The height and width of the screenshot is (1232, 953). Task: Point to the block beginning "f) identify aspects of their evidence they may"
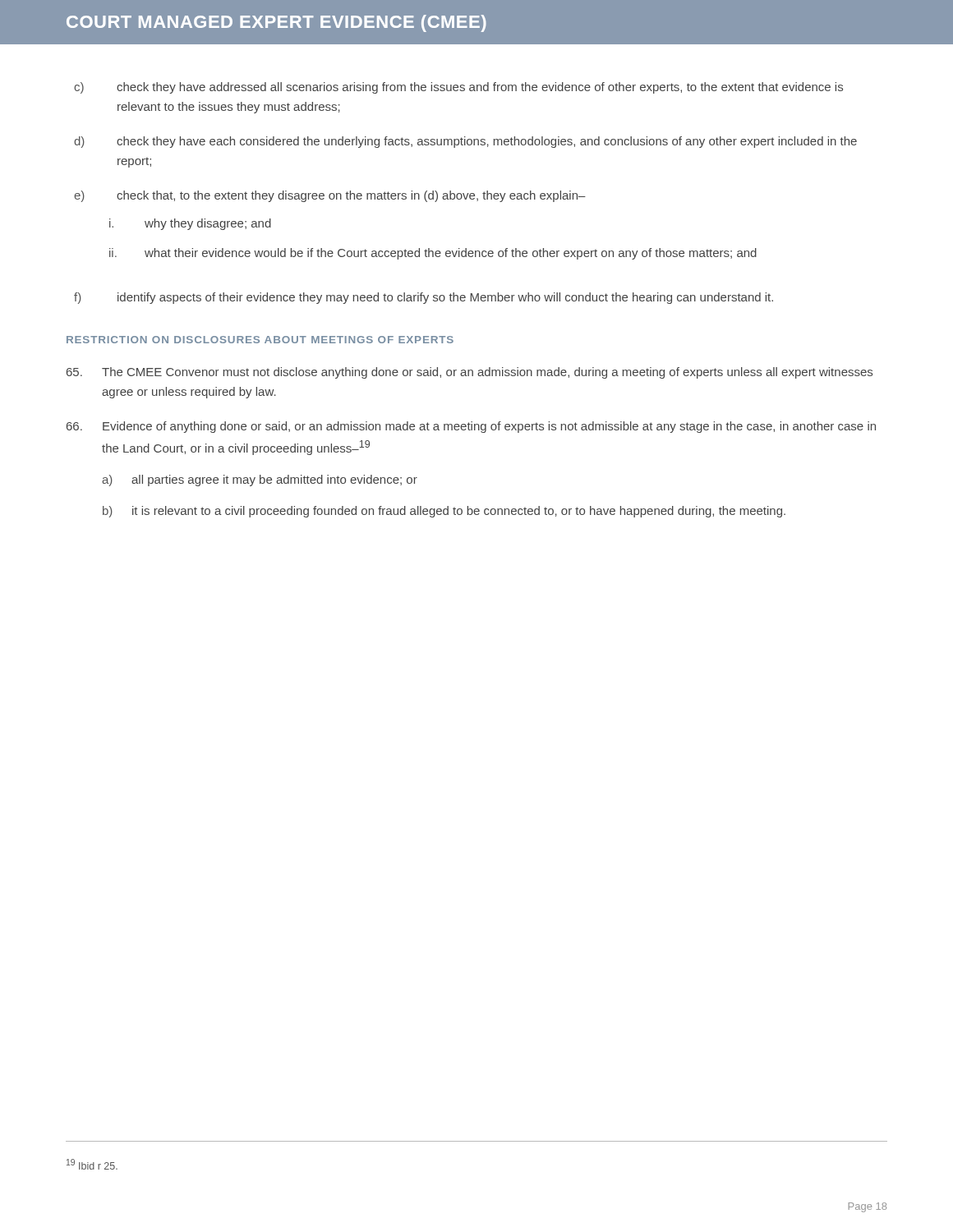(x=476, y=297)
